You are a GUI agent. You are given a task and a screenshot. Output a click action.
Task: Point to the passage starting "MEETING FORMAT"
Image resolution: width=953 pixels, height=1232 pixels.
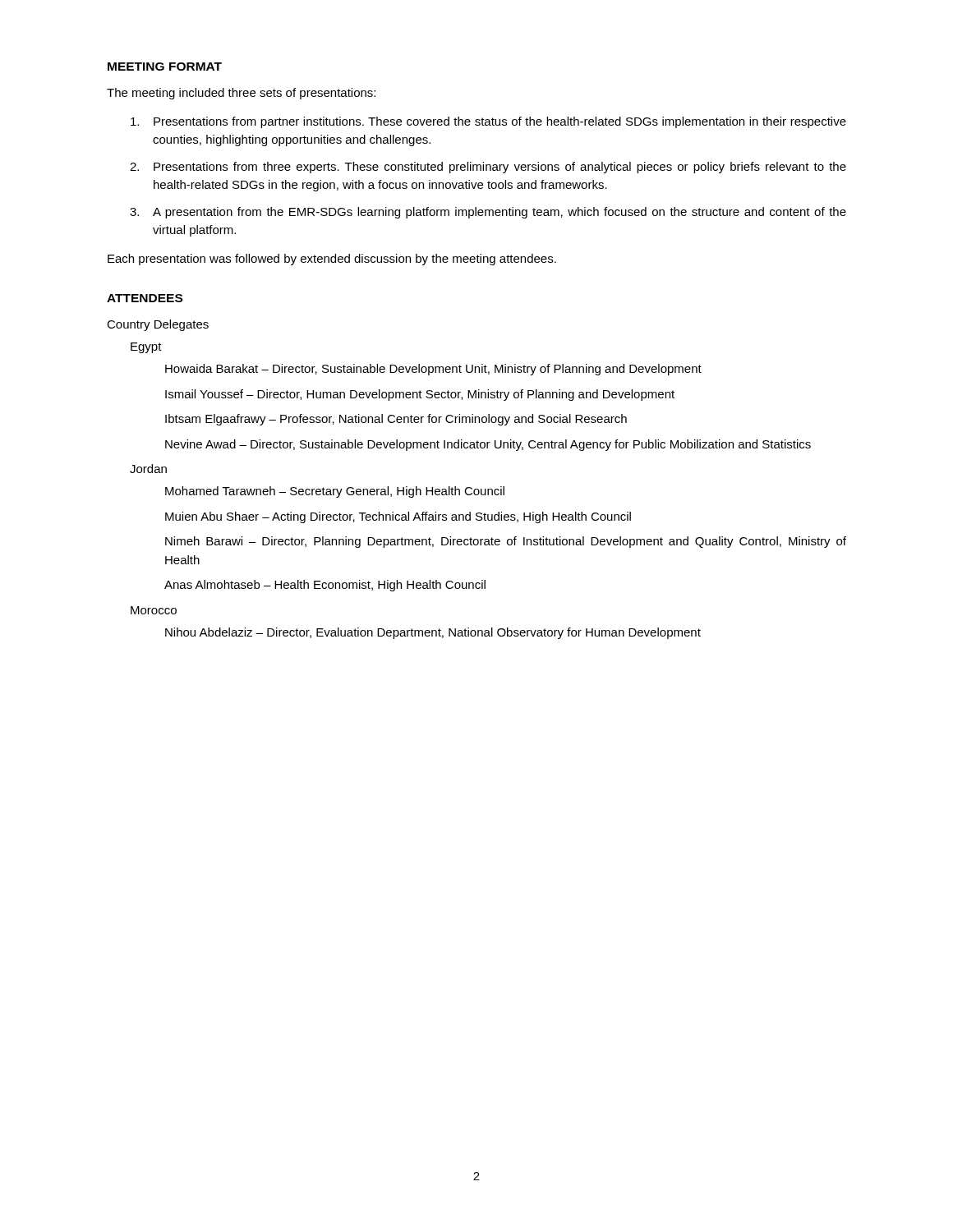pos(164,66)
